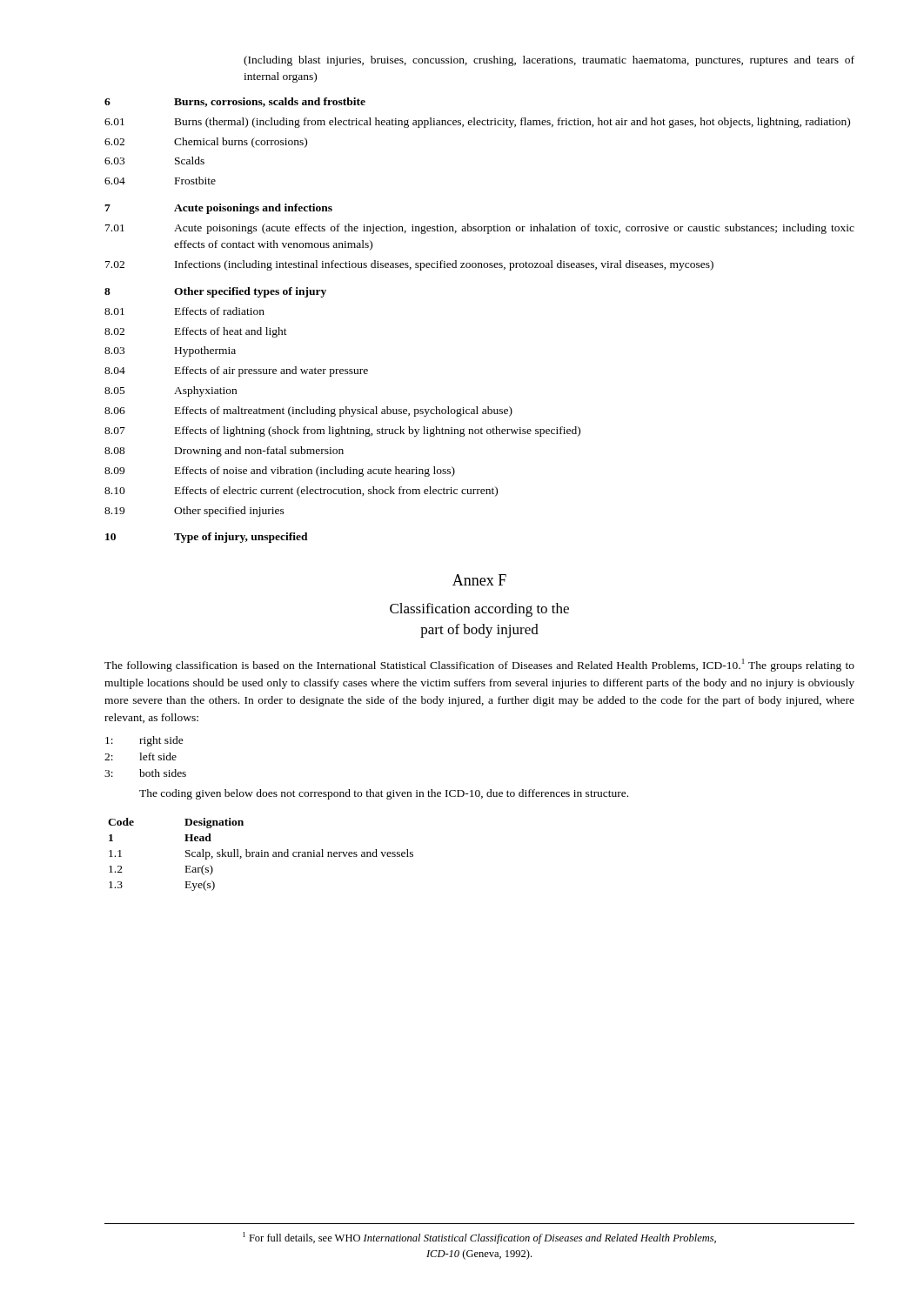Locate the list item containing "6.03 Scalds"

(119, 161)
